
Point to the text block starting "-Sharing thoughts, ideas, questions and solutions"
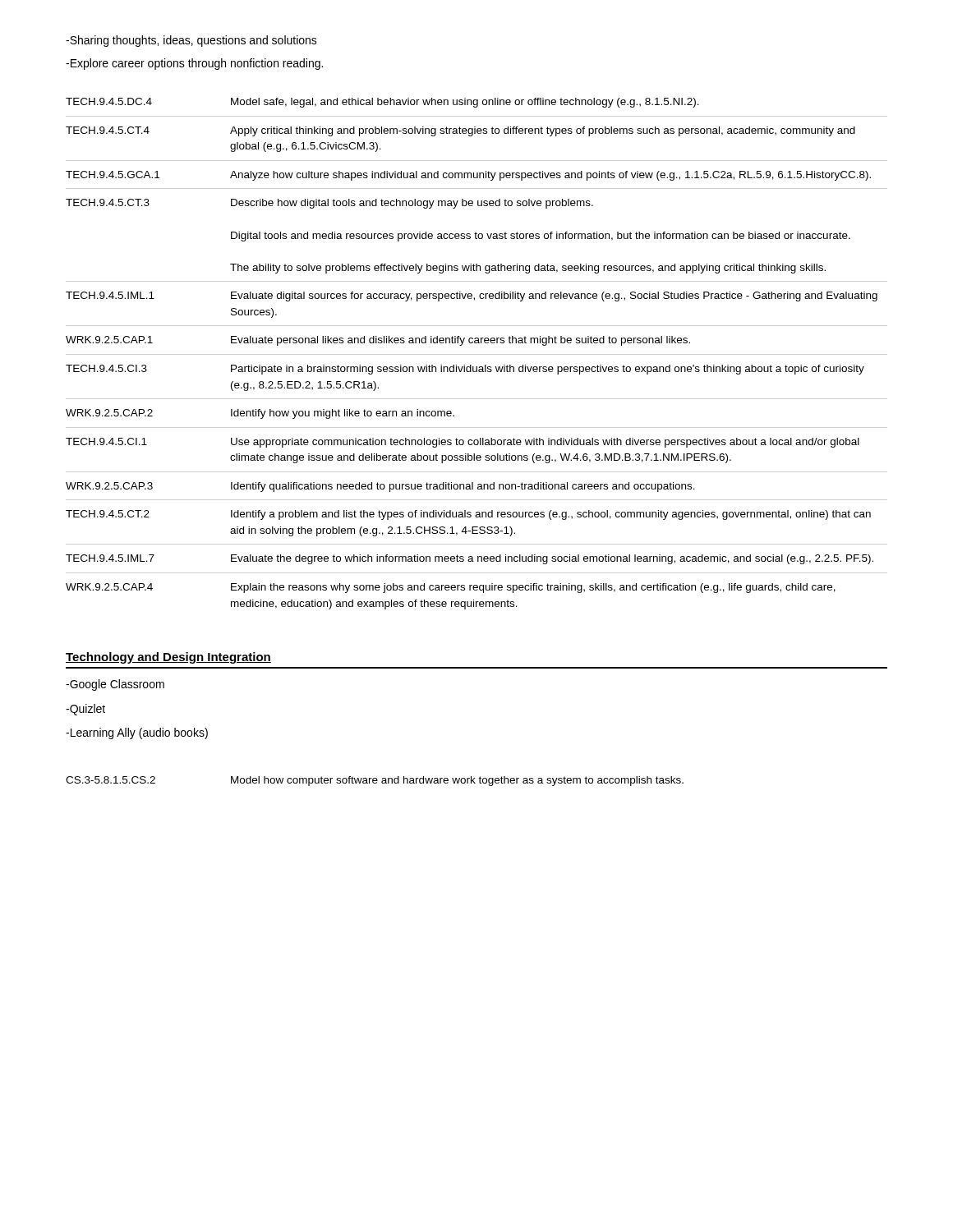(191, 40)
